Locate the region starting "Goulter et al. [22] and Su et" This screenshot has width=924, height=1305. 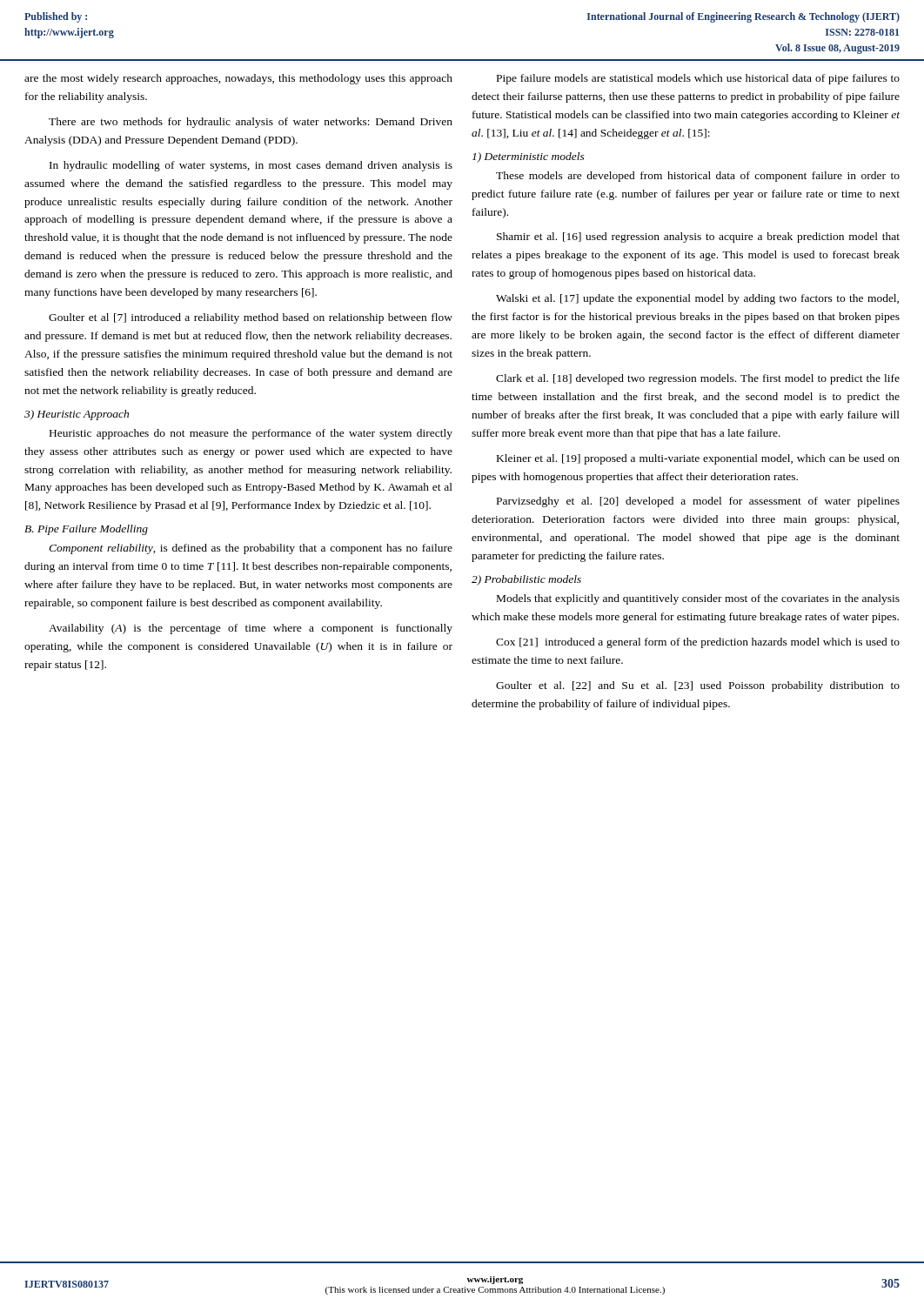[686, 694]
